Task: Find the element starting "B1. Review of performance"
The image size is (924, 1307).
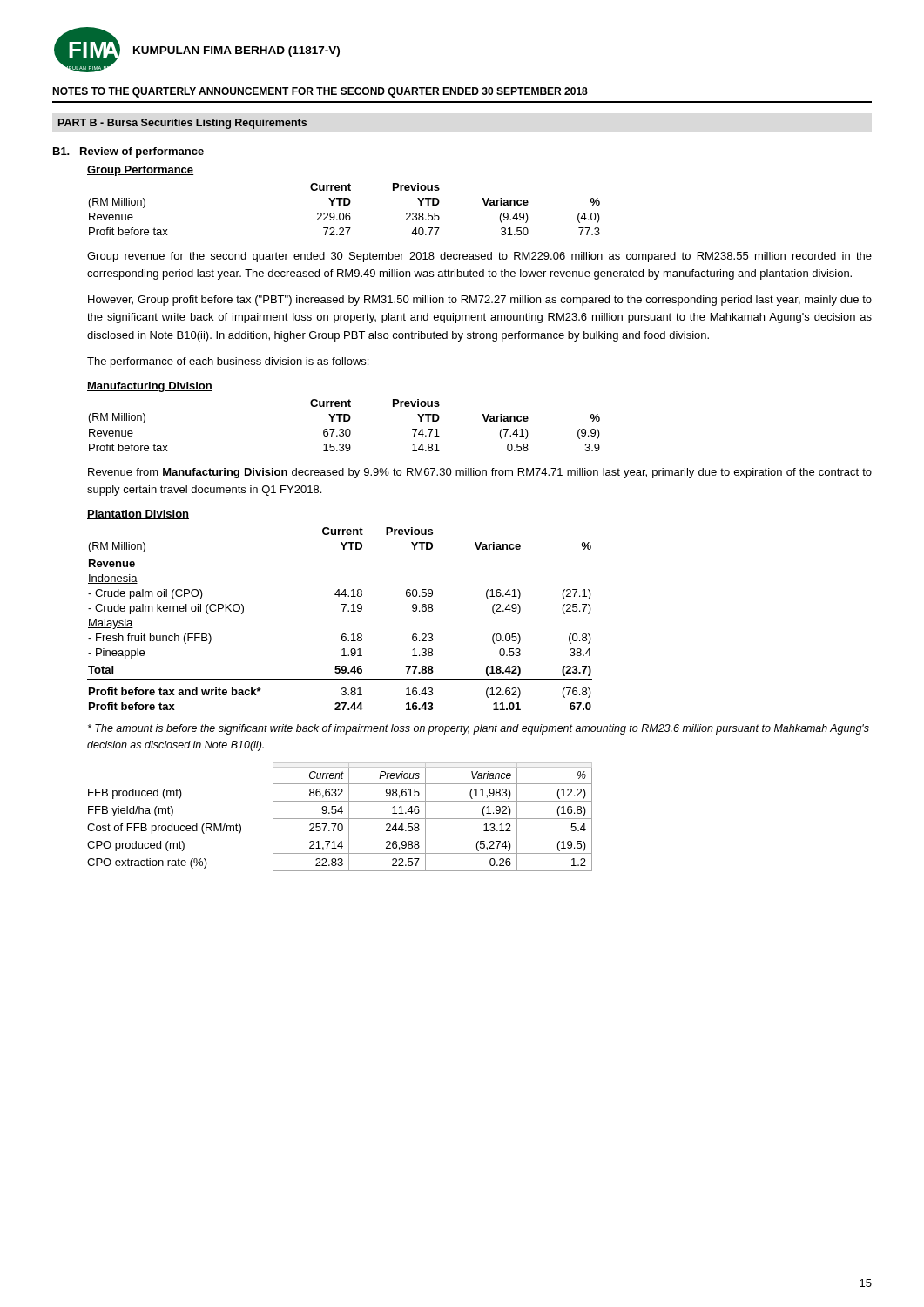Action: click(128, 151)
